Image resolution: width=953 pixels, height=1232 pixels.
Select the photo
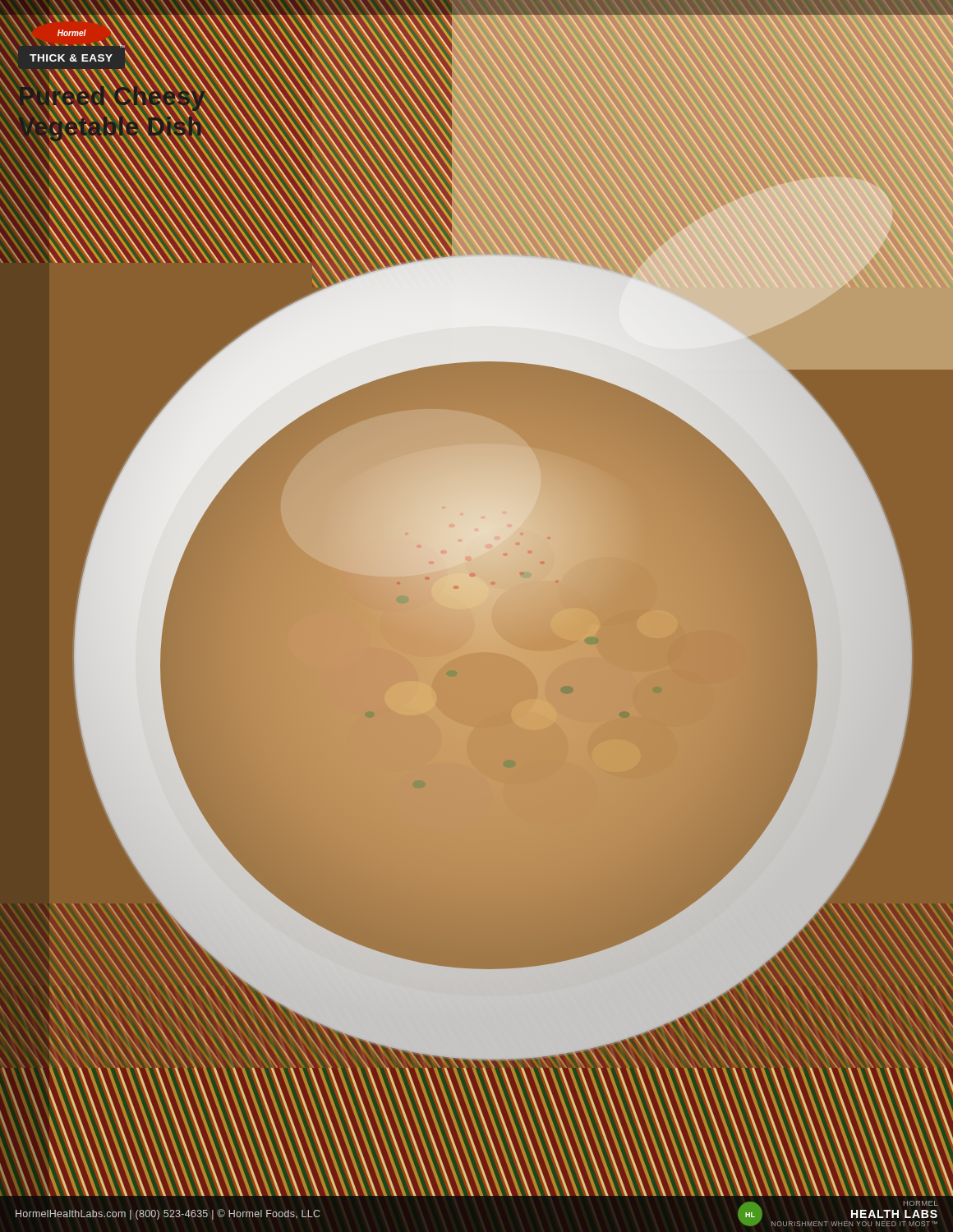[476, 616]
